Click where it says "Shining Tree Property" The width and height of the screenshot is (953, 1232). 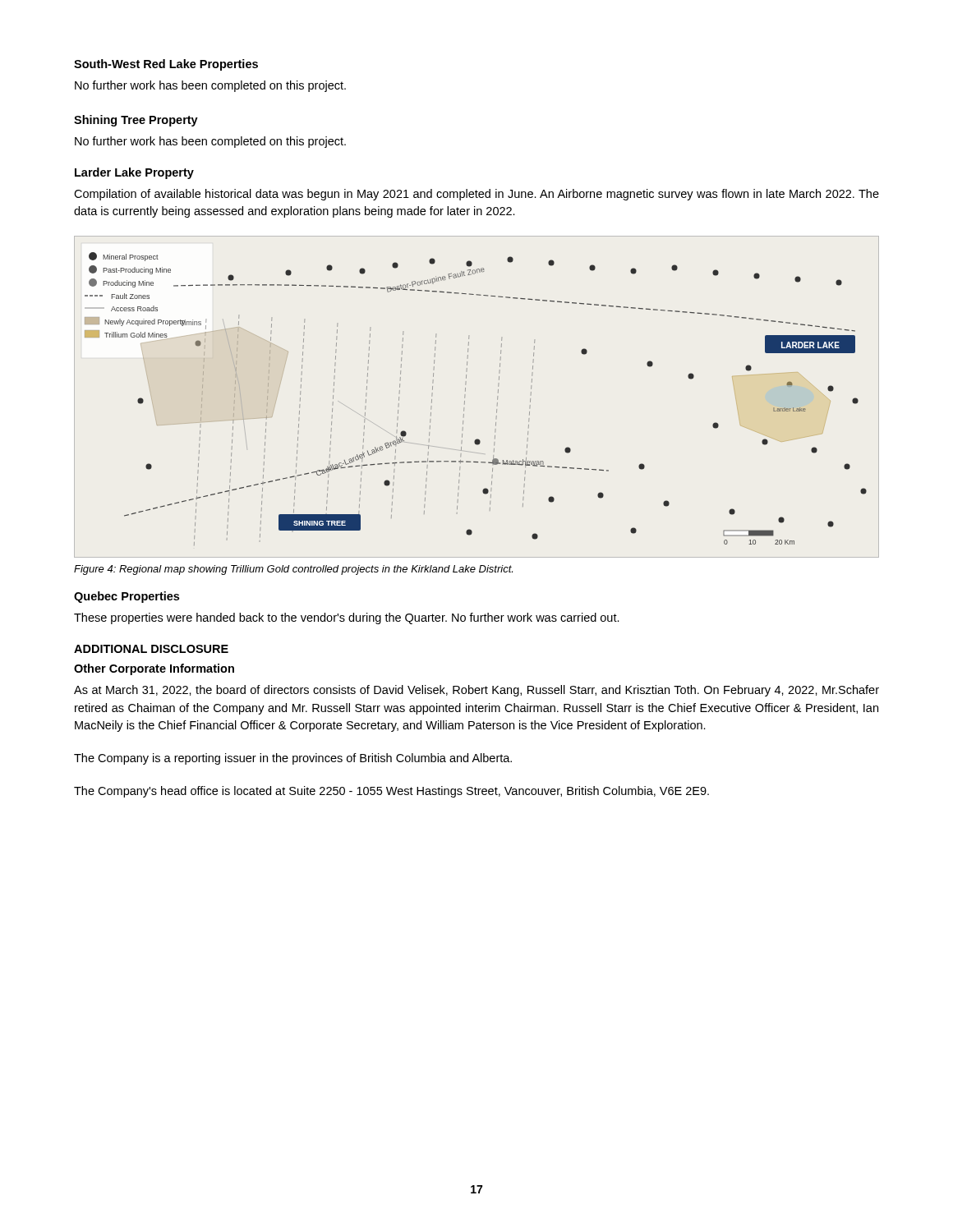click(x=136, y=120)
